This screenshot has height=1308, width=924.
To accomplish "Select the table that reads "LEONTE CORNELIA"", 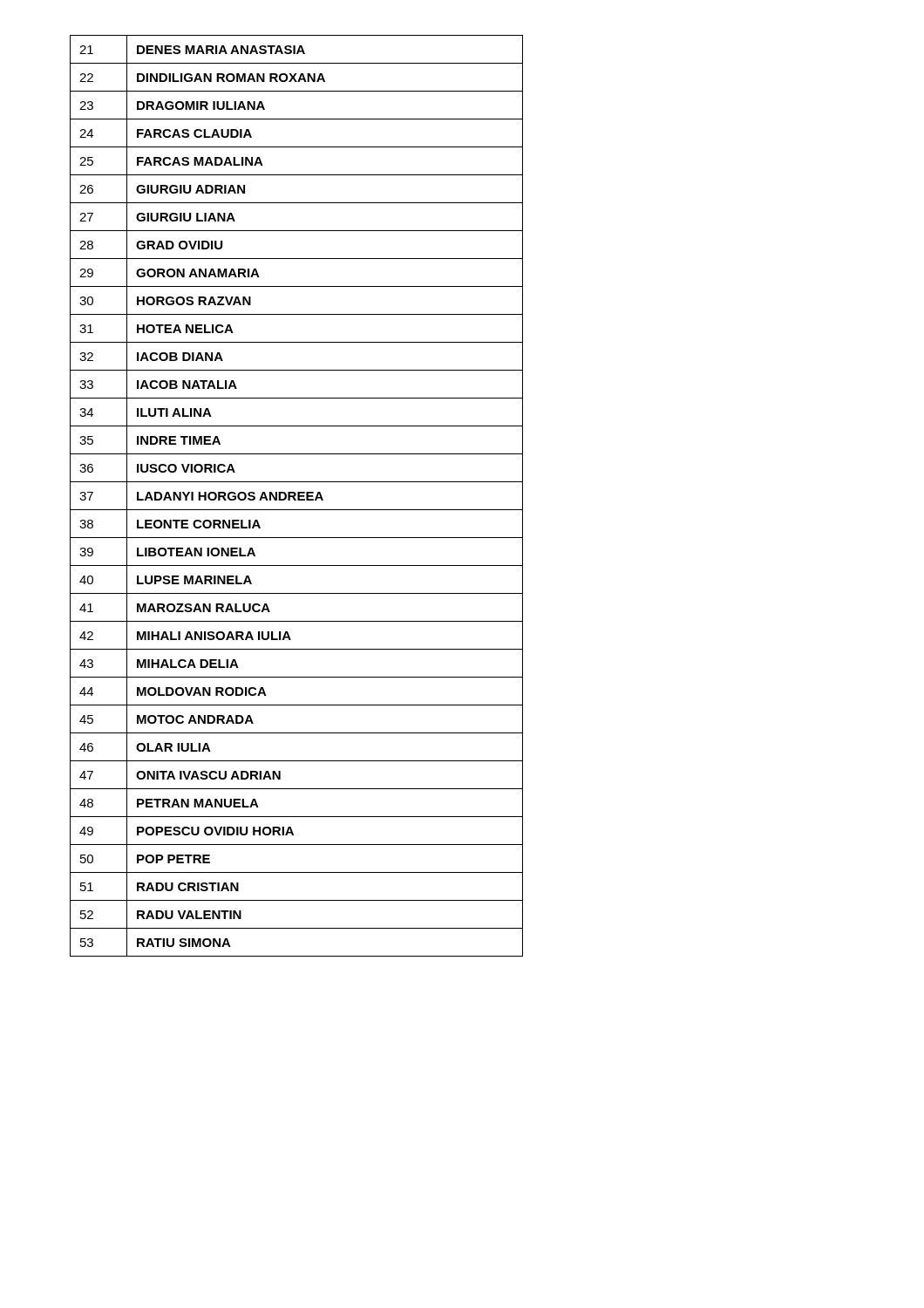I will [x=296, y=496].
